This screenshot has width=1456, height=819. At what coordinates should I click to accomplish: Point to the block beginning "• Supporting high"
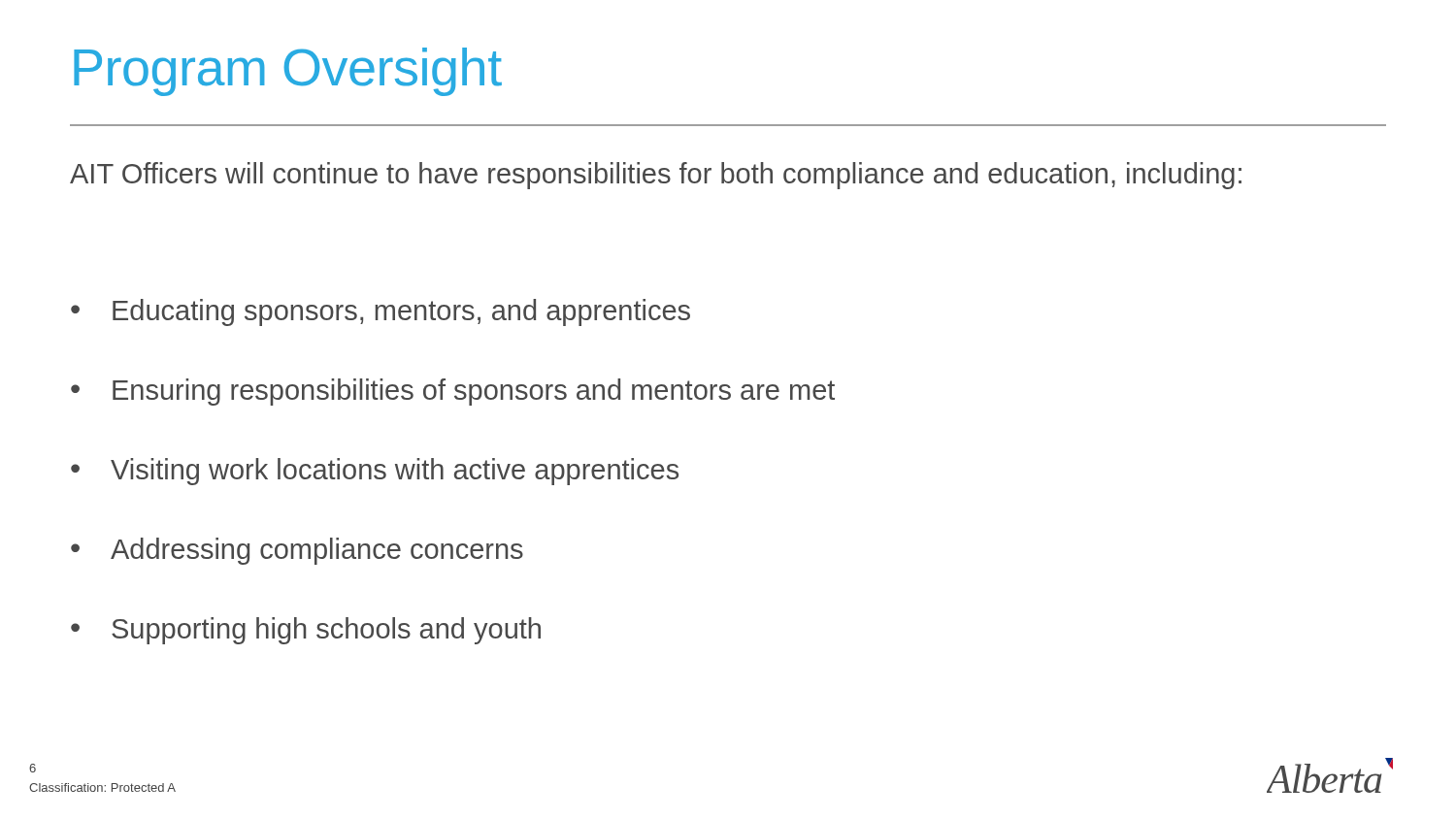coord(306,629)
